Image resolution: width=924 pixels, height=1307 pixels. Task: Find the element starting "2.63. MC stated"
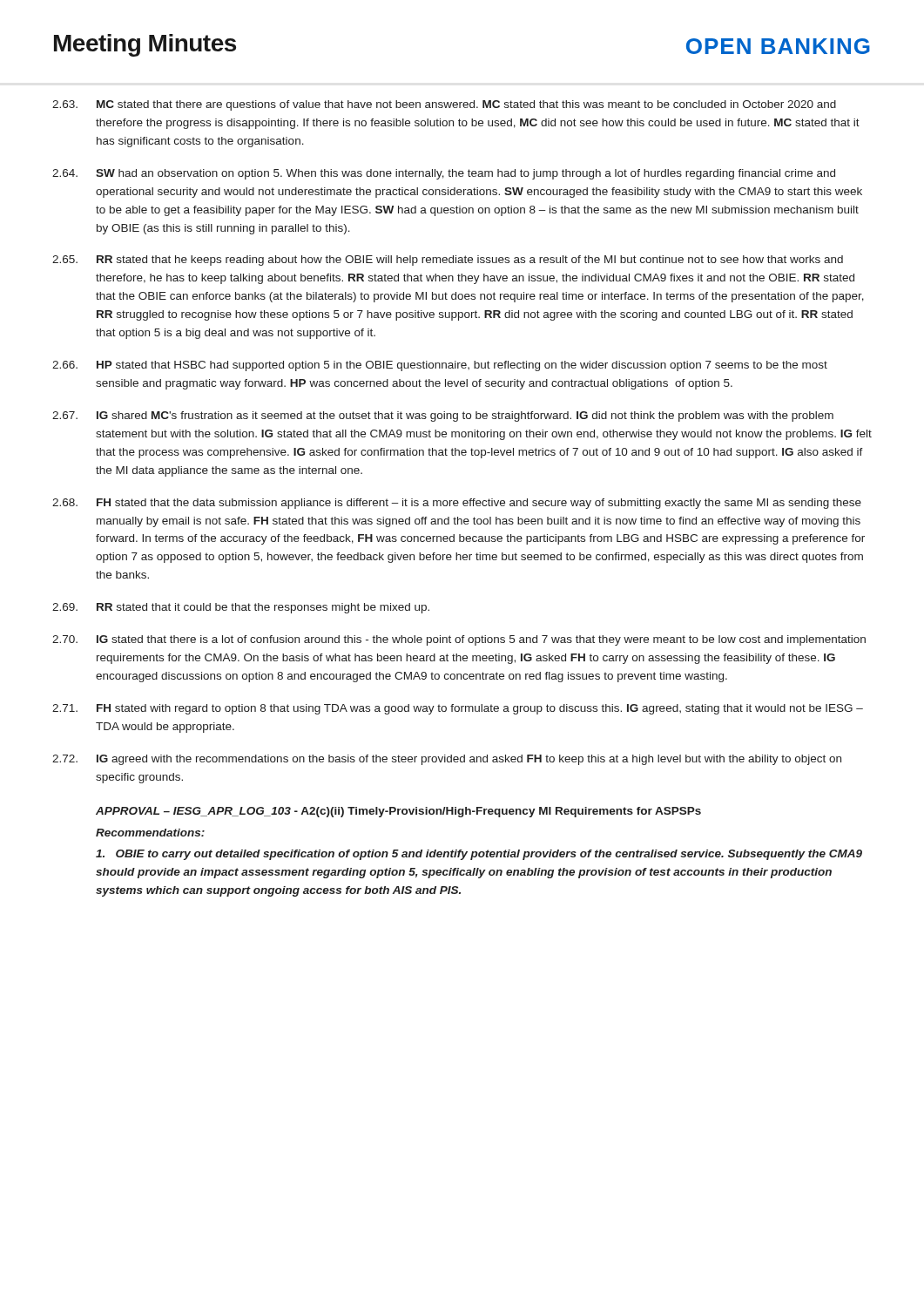coord(462,123)
